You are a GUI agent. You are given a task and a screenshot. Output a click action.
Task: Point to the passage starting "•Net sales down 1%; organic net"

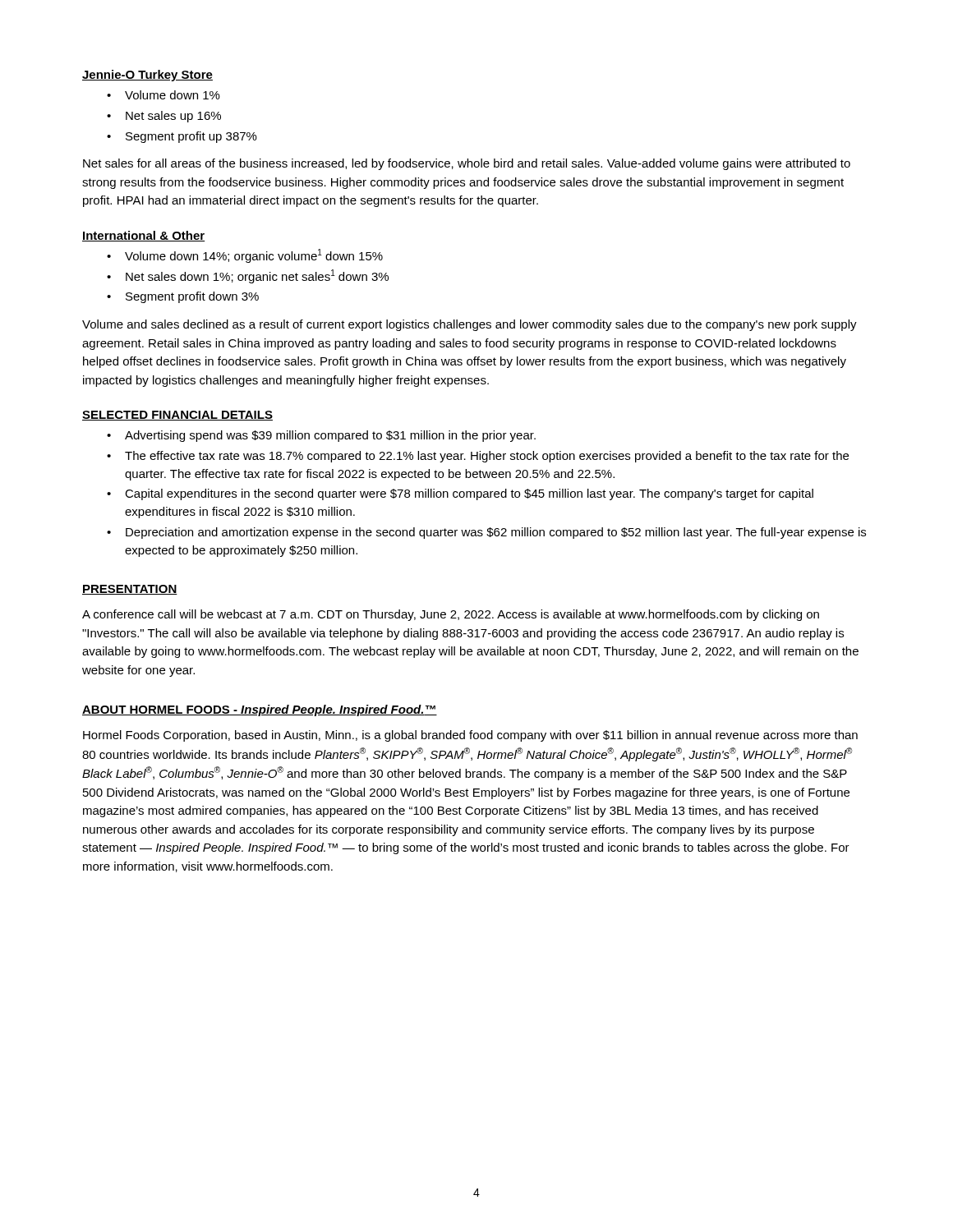[248, 276]
